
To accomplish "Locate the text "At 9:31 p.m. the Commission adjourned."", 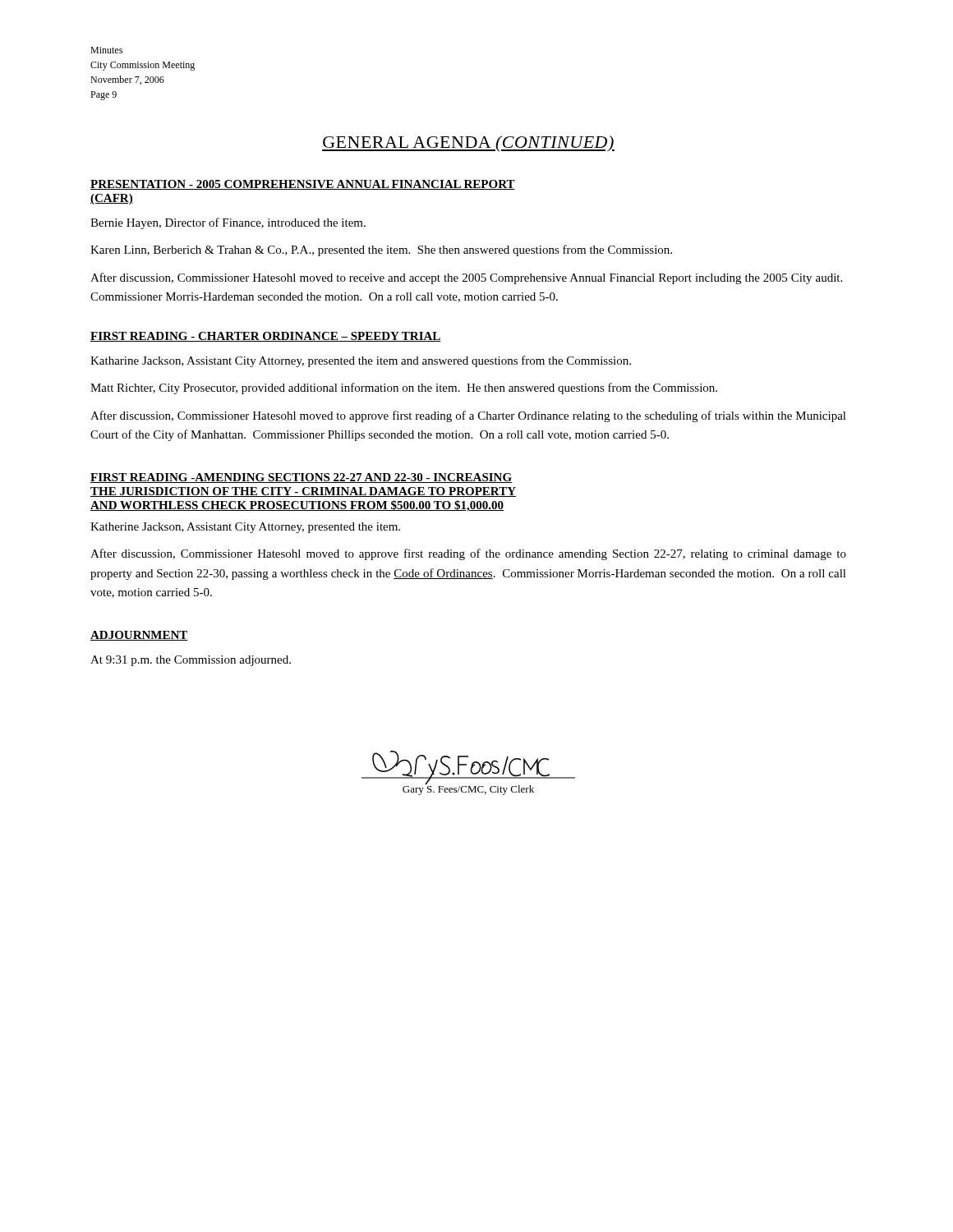I will 191,660.
